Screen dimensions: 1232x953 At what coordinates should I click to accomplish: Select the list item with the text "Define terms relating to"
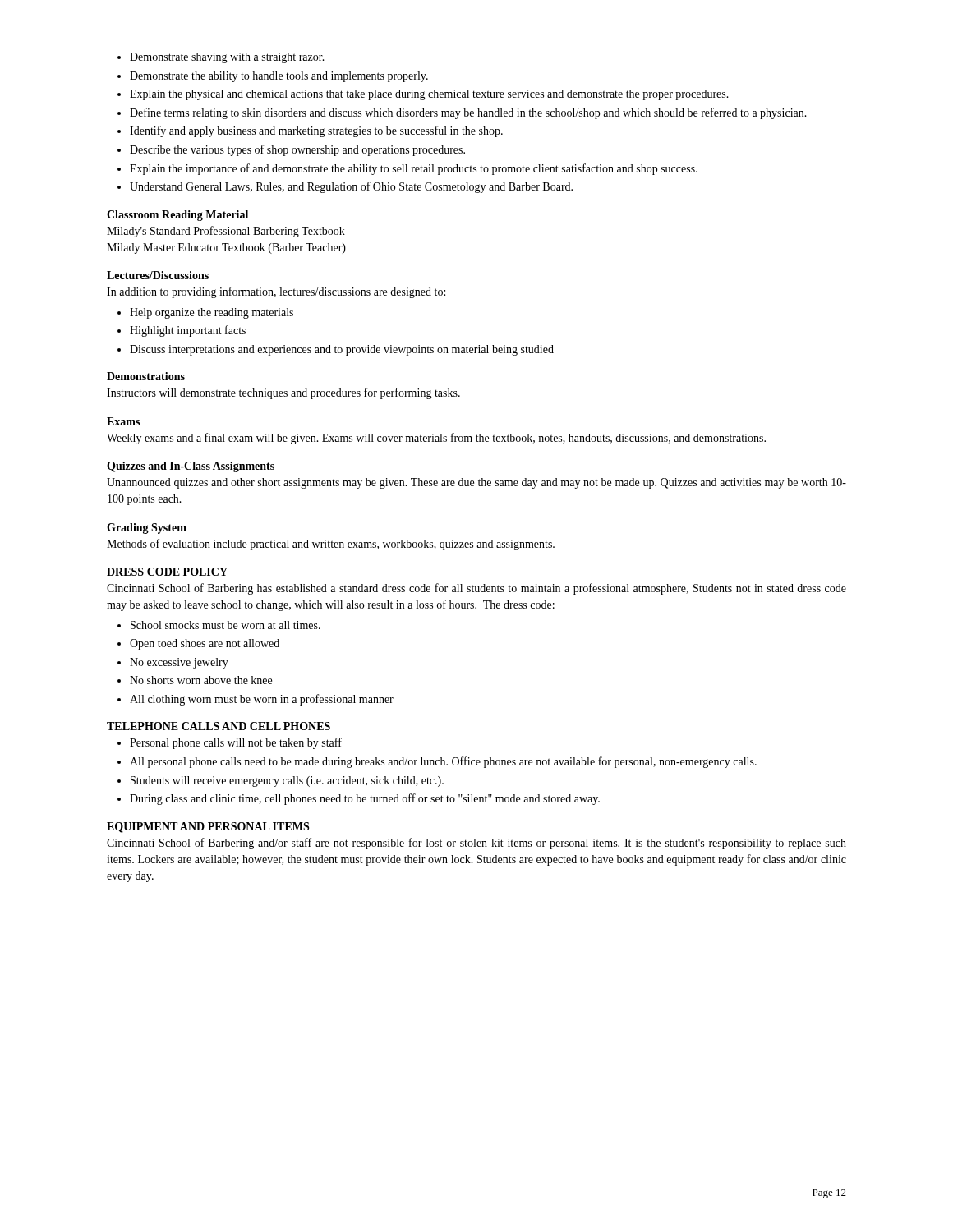tap(488, 113)
